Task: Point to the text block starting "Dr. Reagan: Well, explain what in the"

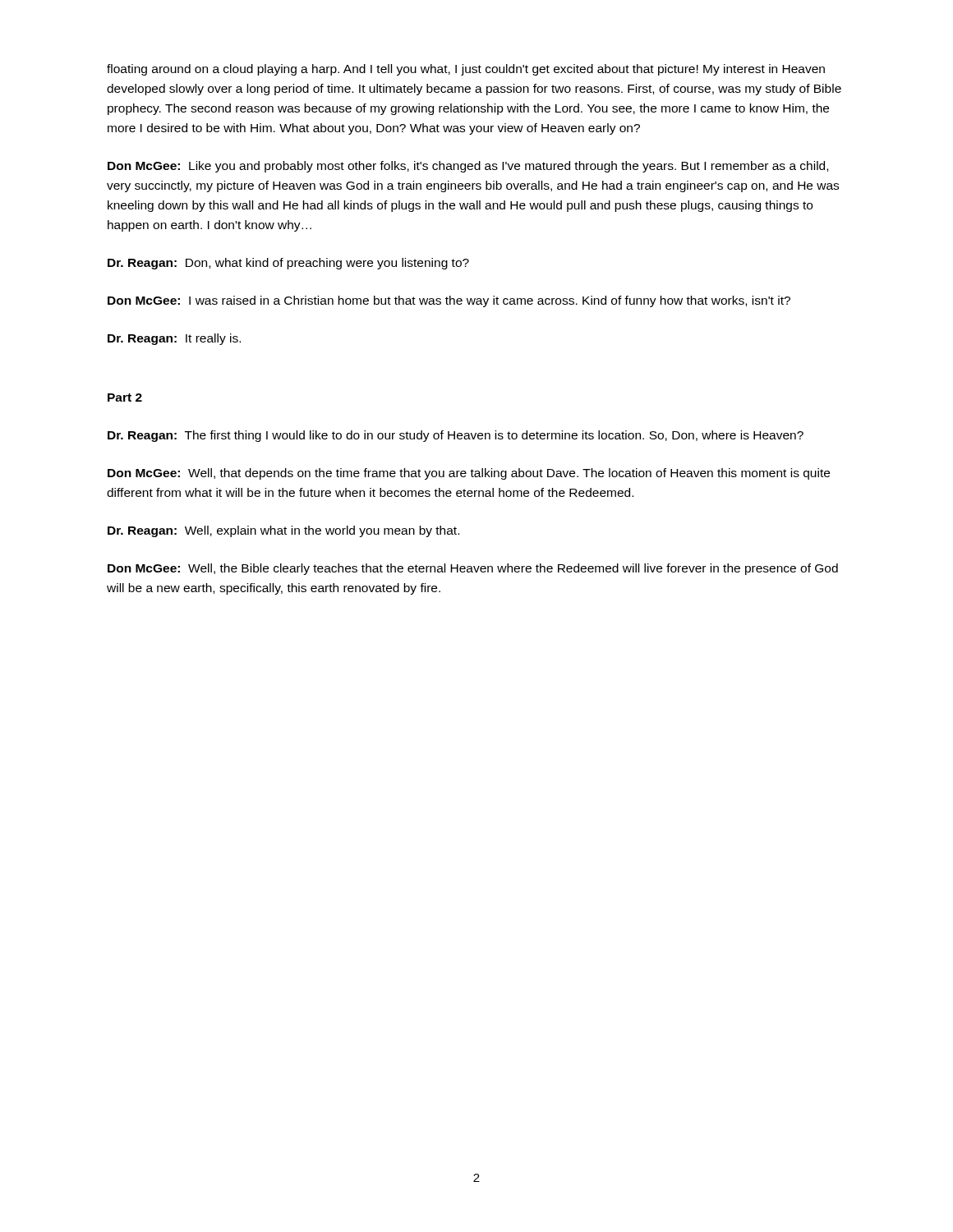Action: [x=284, y=530]
